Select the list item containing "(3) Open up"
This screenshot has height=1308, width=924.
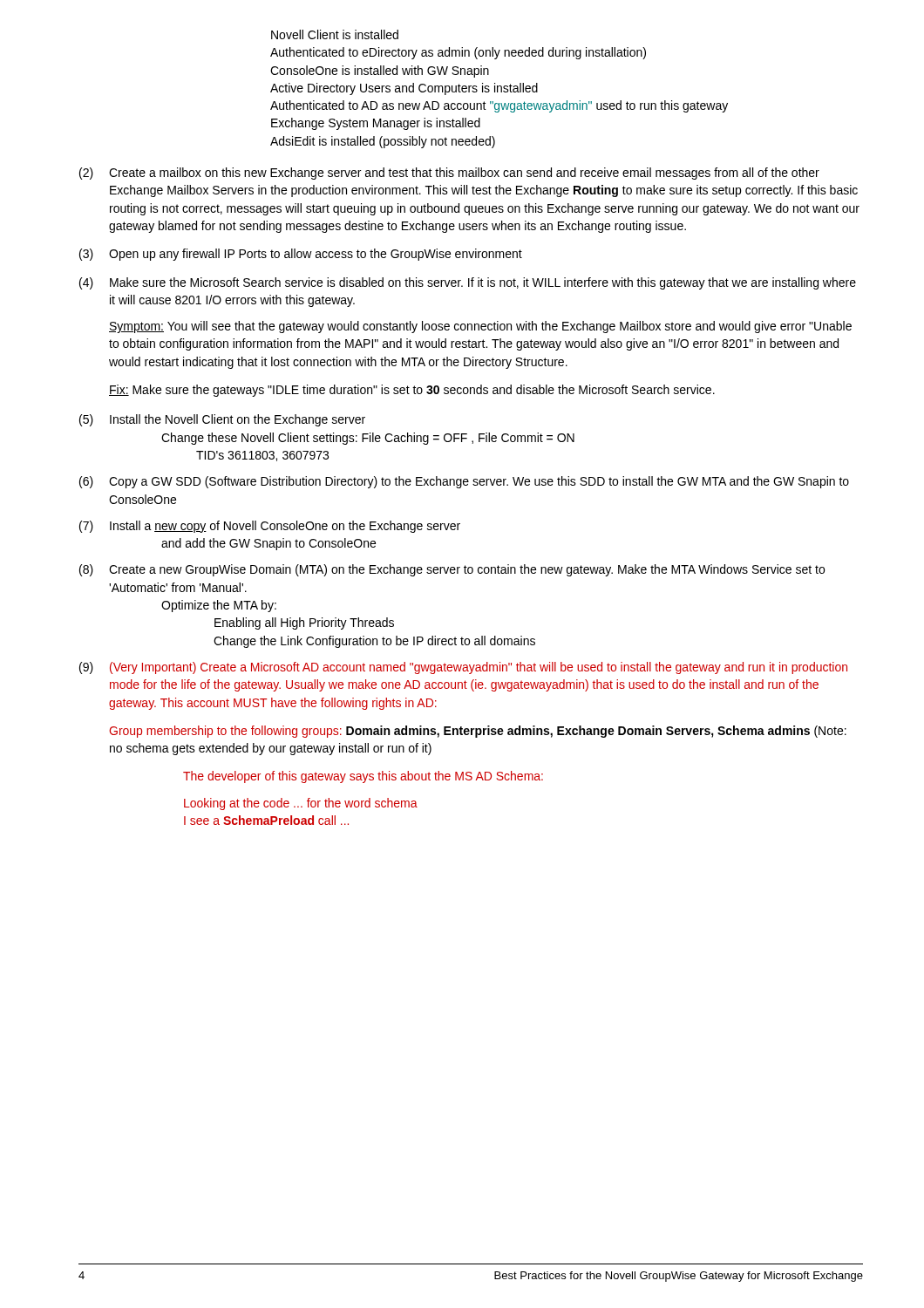point(300,254)
